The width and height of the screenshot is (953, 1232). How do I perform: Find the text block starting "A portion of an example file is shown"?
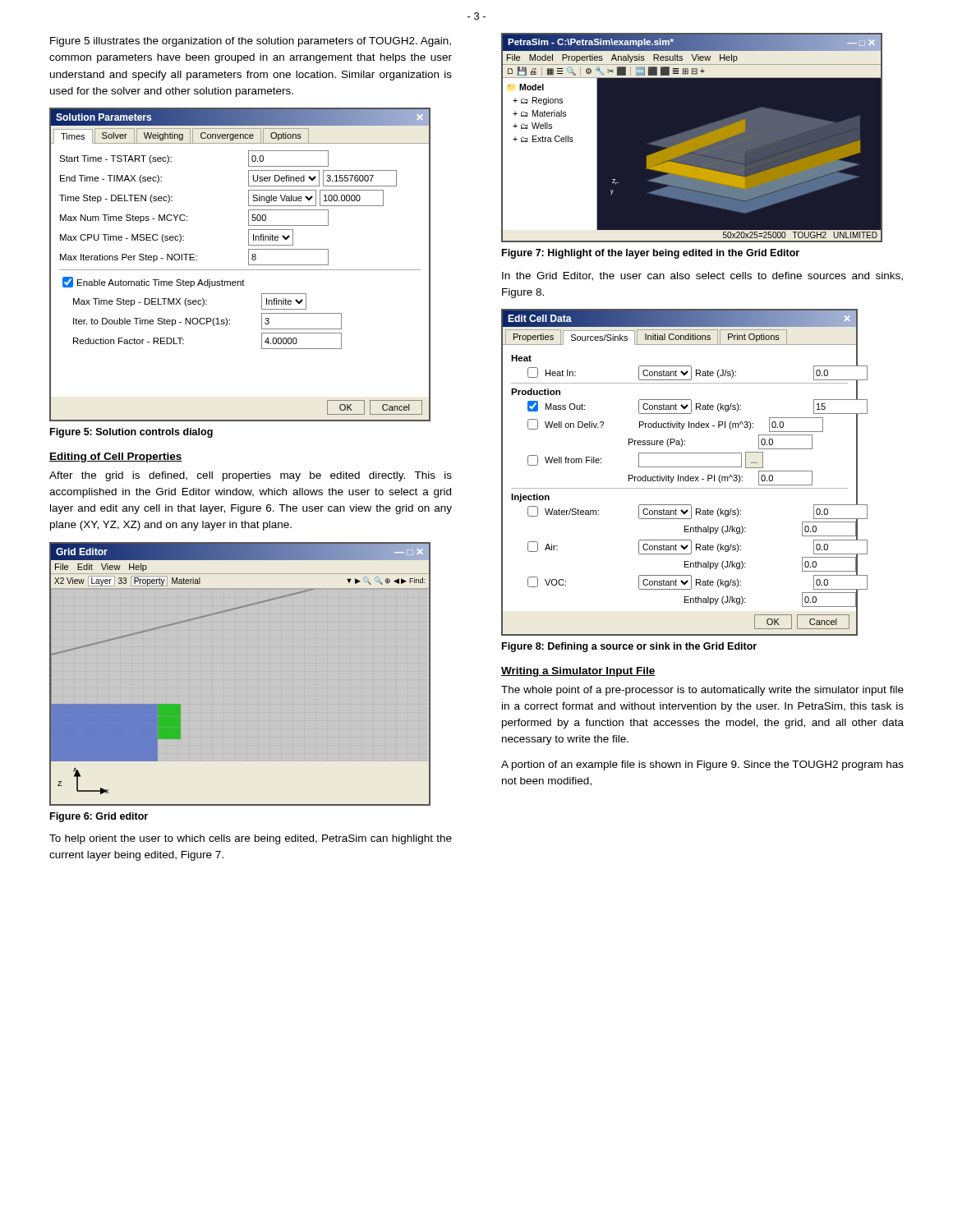click(702, 773)
